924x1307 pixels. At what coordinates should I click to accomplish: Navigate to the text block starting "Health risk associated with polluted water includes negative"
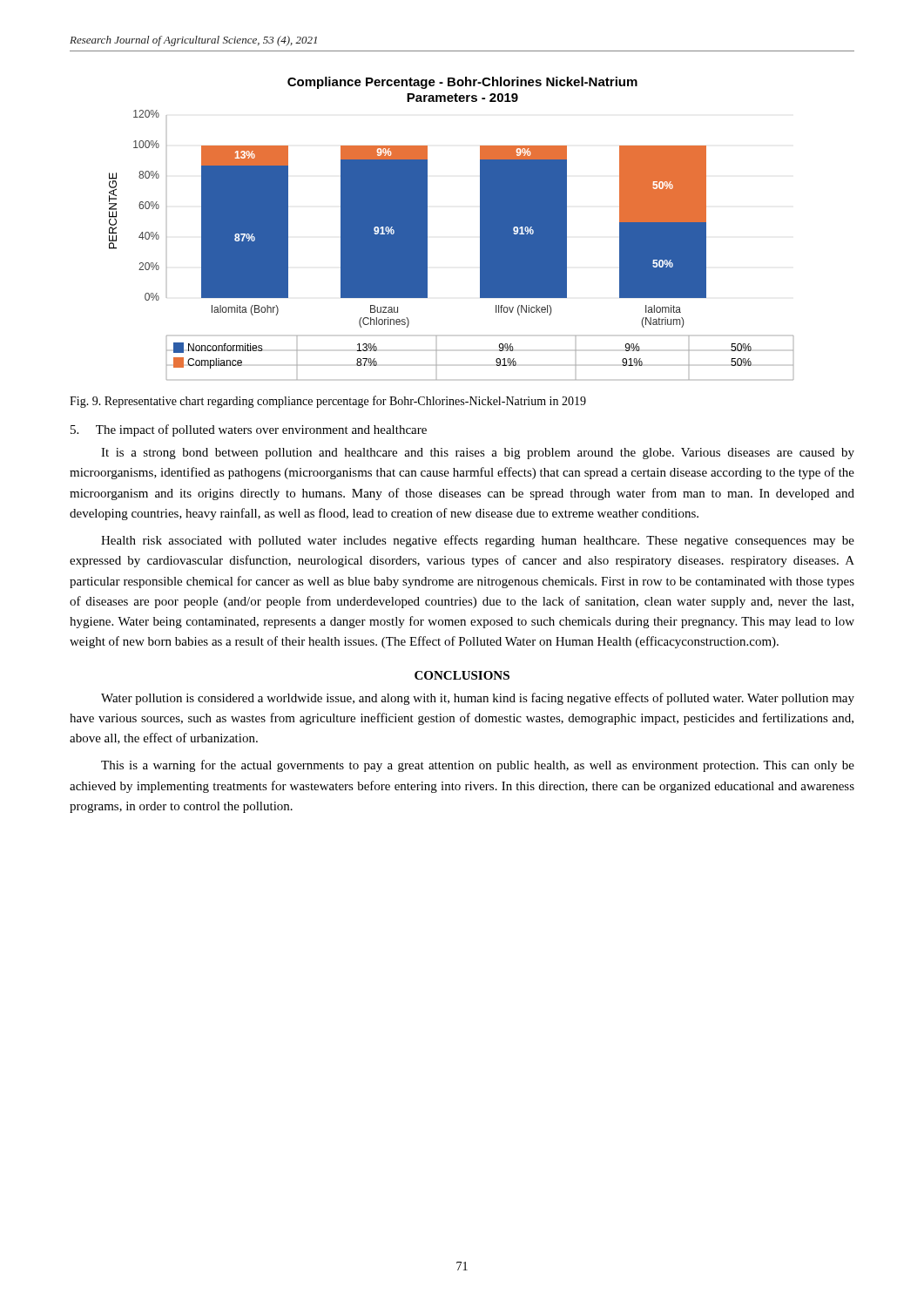462,591
